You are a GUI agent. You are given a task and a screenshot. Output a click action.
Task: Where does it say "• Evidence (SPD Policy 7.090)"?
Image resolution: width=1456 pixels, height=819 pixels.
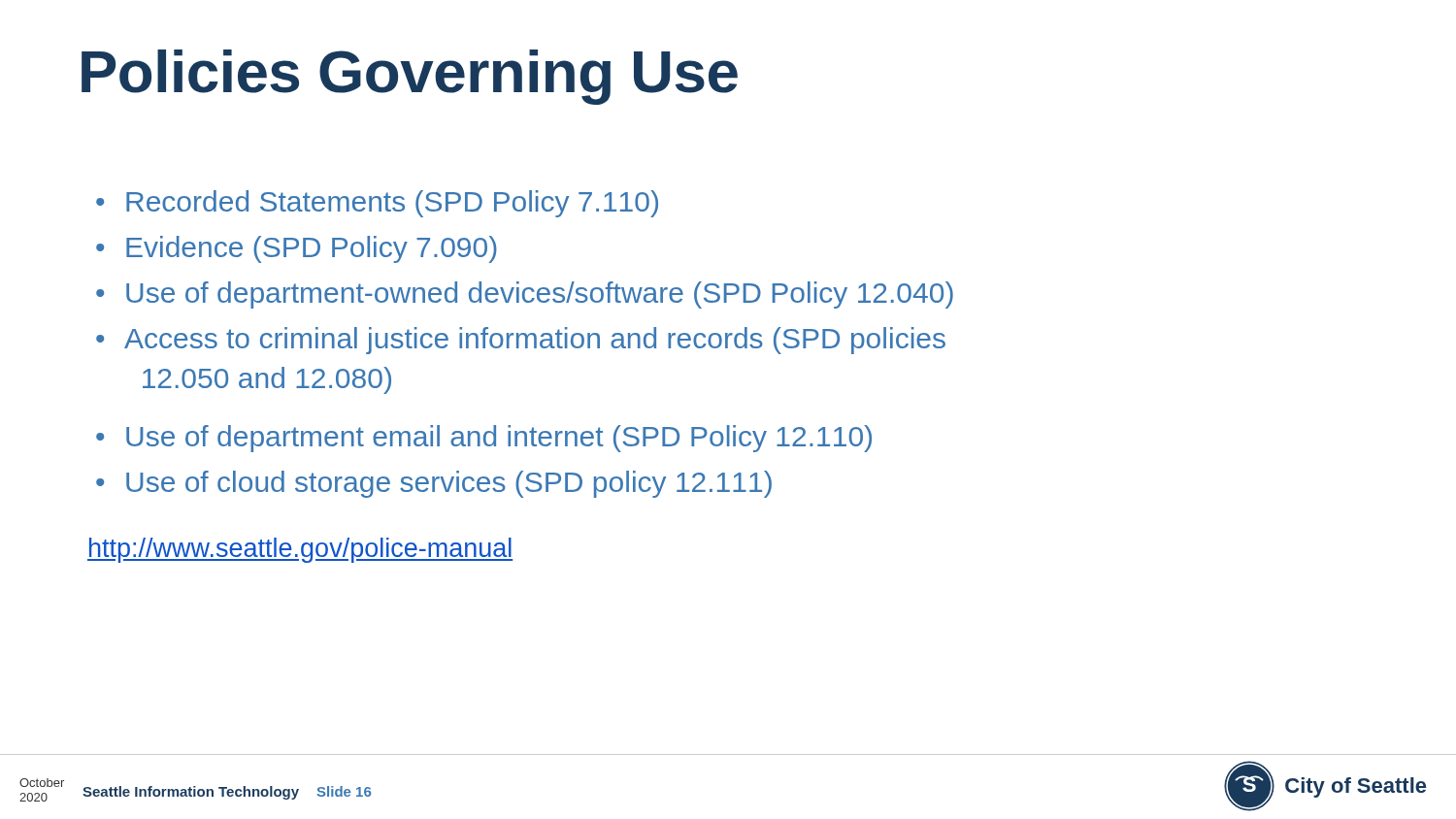(x=297, y=248)
